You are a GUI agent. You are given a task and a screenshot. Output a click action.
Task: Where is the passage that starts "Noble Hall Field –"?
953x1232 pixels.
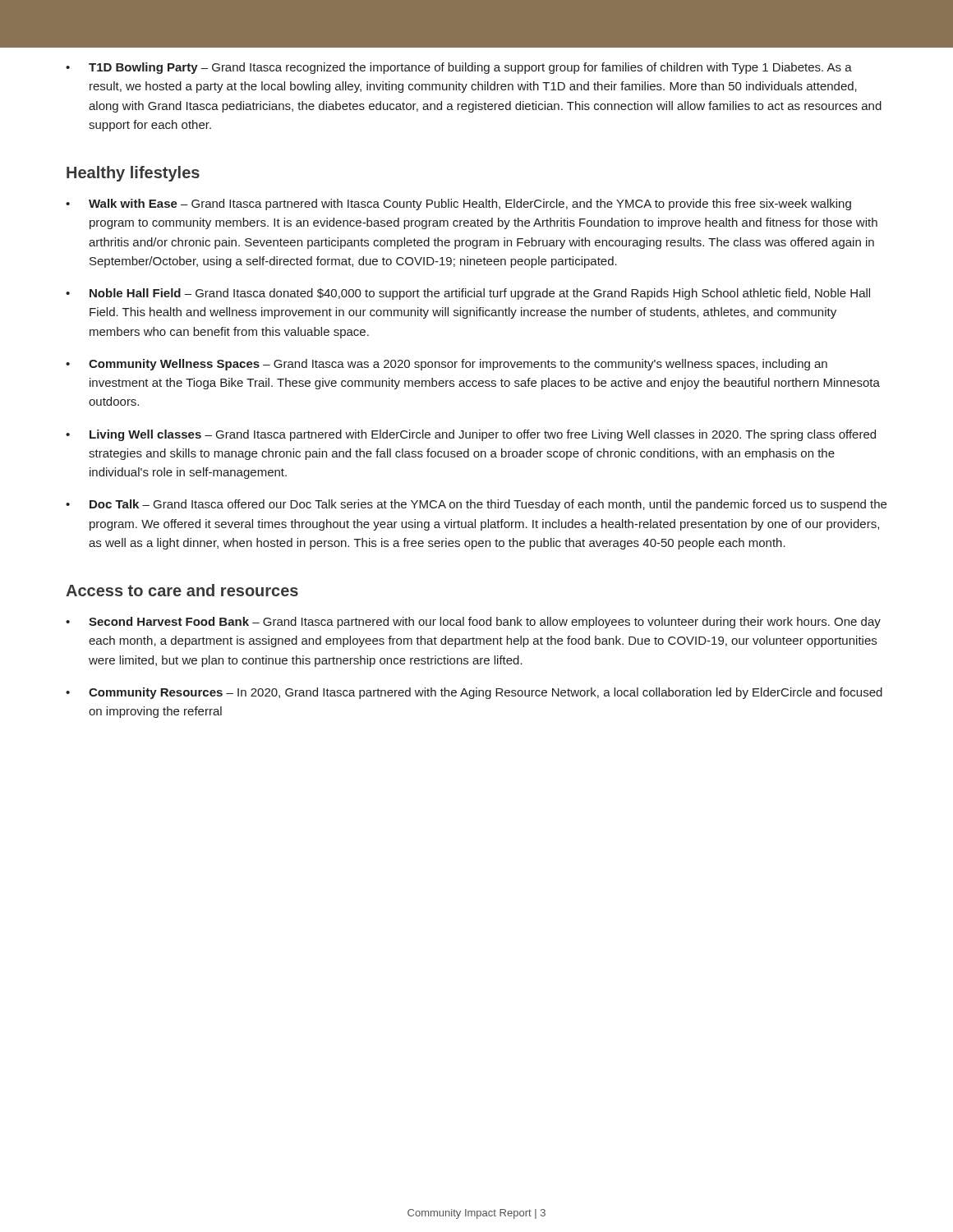pyautogui.click(x=485, y=312)
